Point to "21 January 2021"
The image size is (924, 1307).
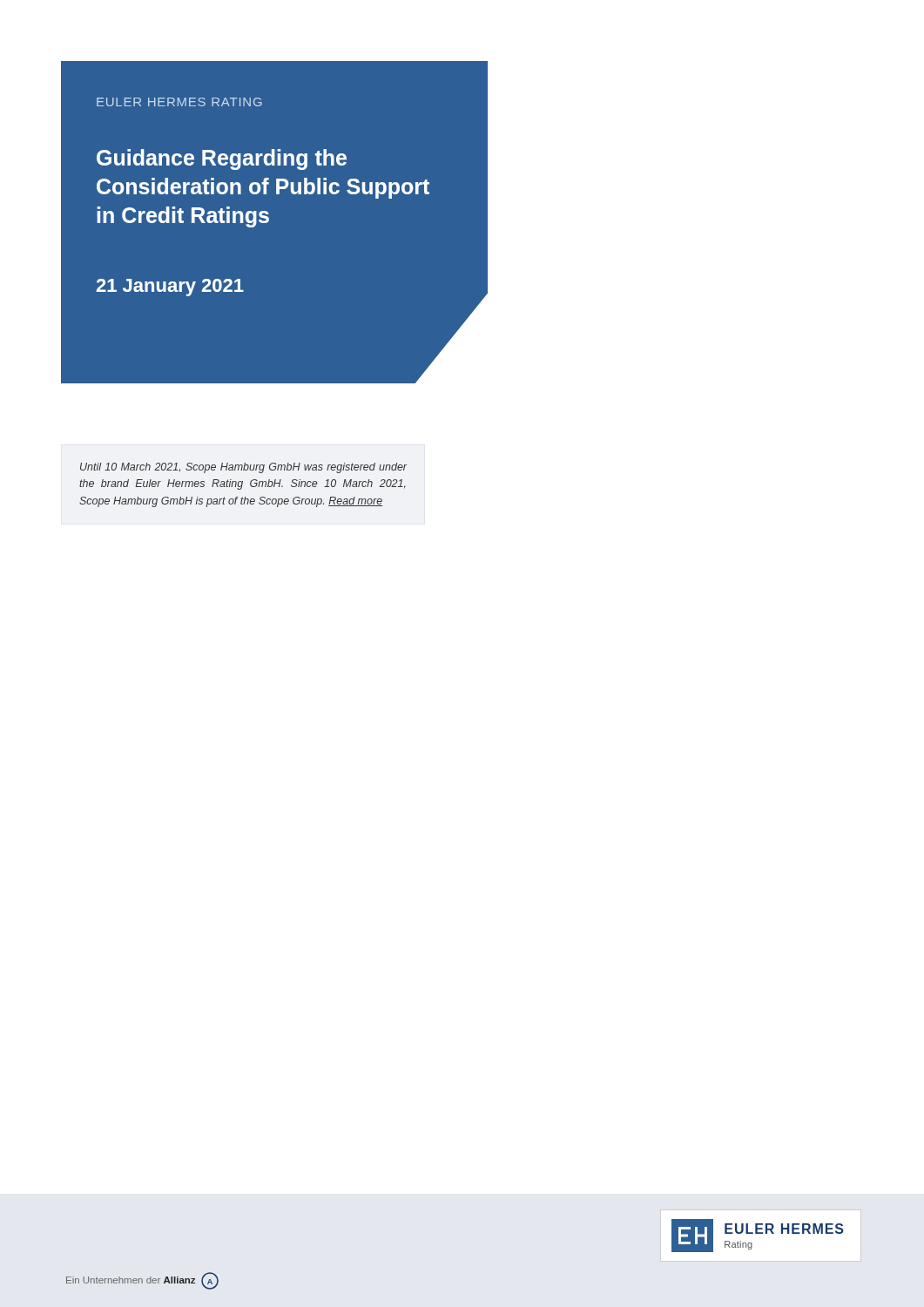(x=170, y=285)
